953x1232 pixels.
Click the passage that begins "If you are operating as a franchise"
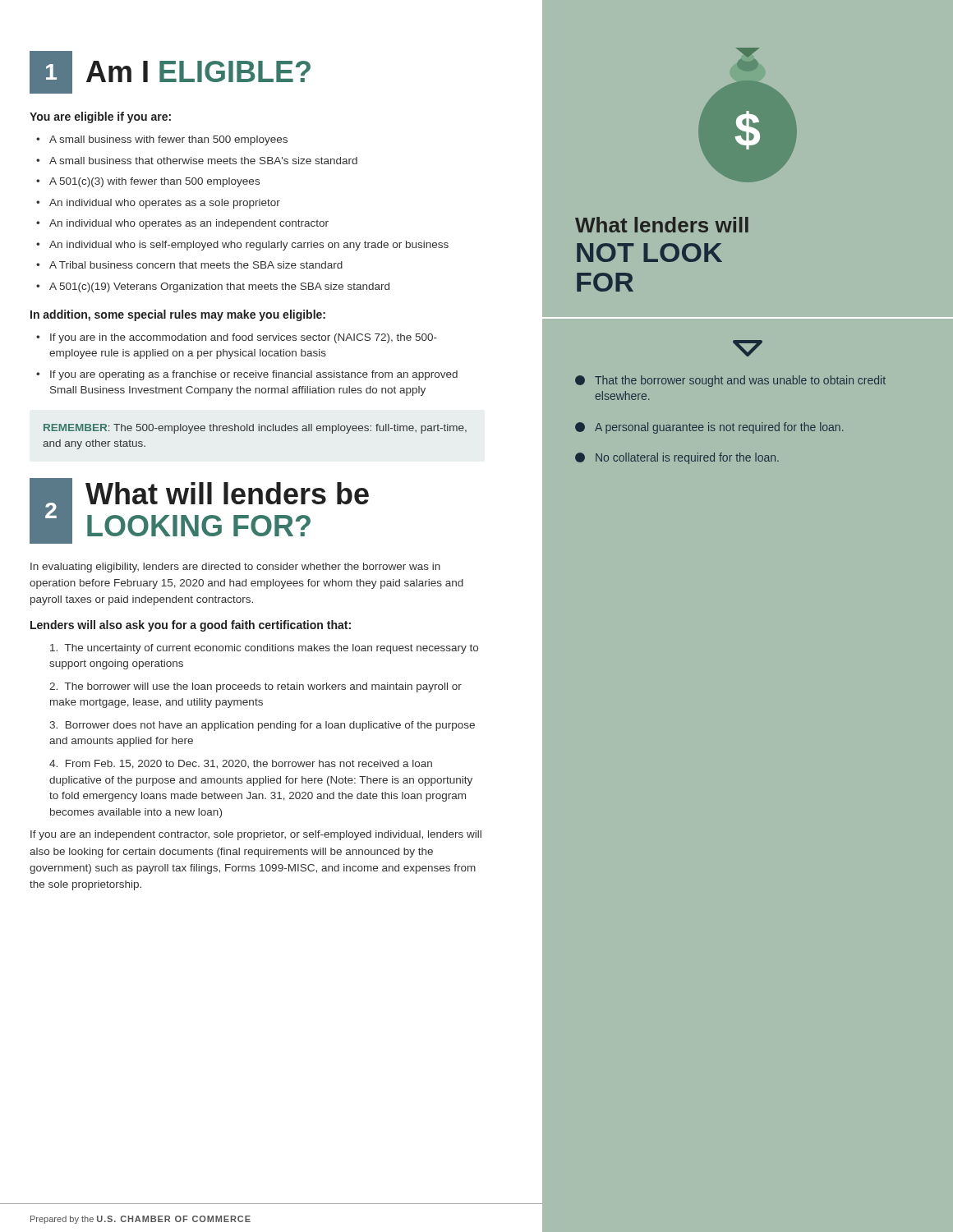point(254,382)
